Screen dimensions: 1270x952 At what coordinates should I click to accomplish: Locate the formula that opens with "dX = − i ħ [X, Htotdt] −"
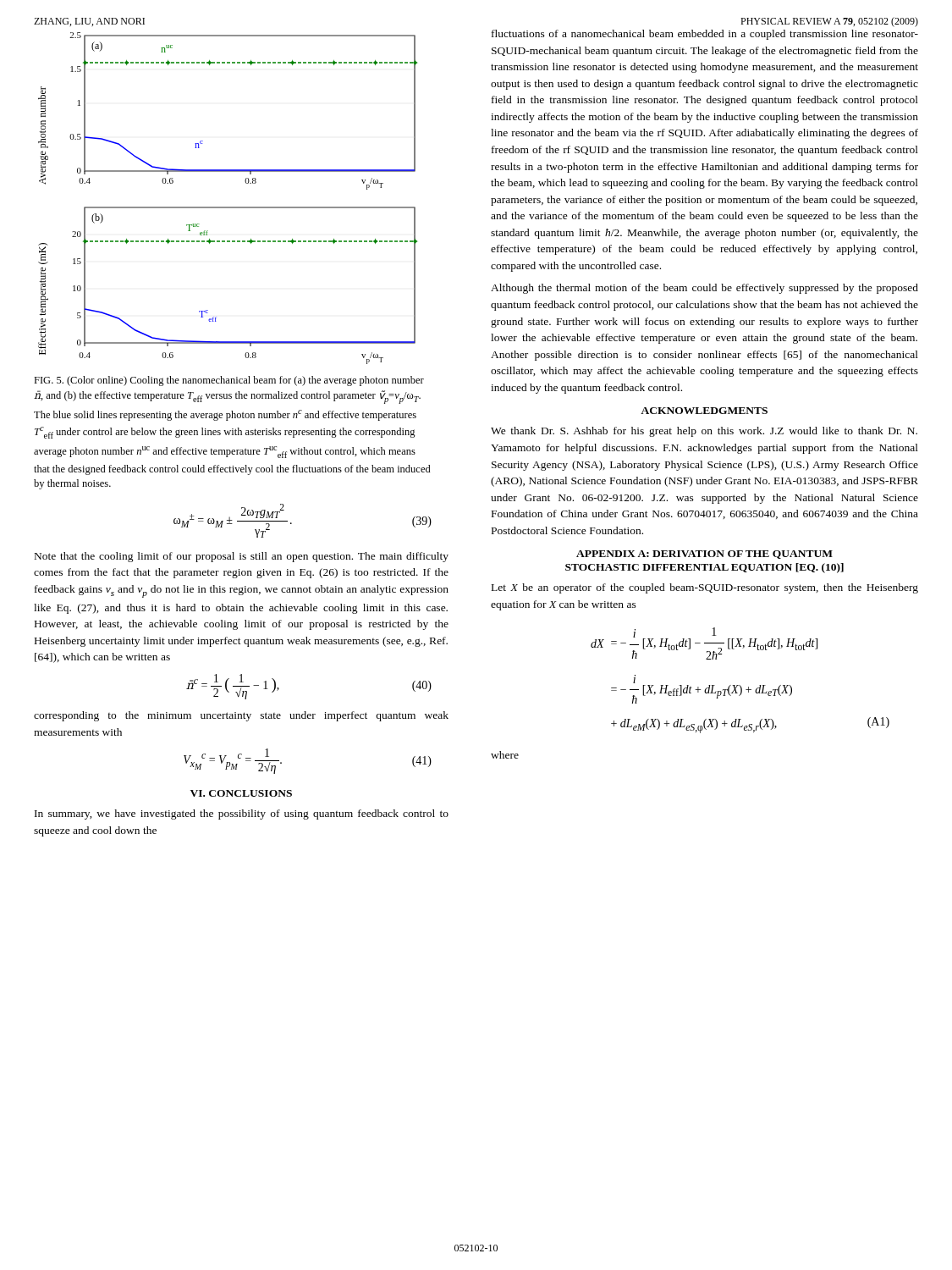[738, 680]
